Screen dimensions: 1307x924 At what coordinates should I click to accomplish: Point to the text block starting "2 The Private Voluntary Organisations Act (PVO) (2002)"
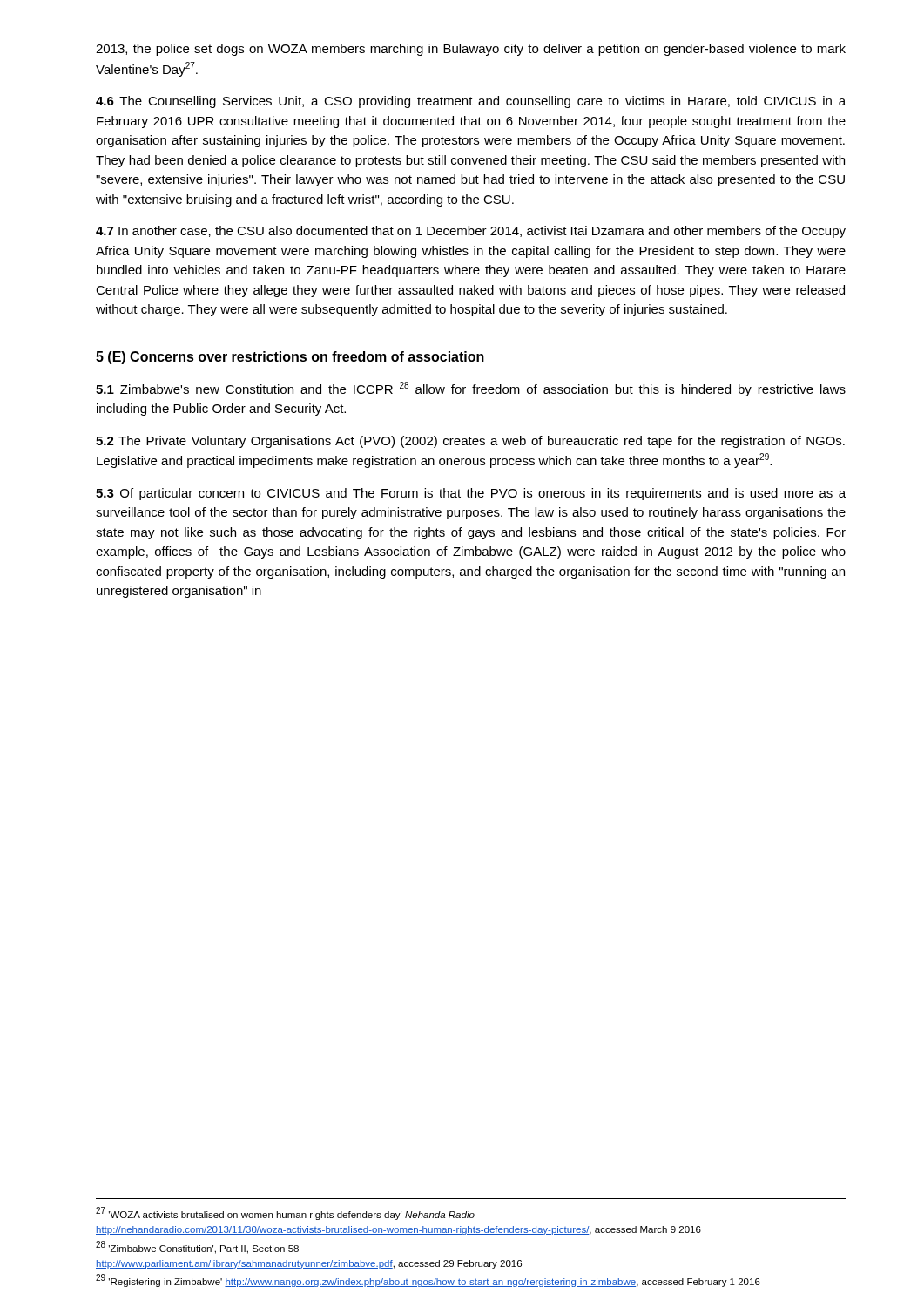coord(471,450)
